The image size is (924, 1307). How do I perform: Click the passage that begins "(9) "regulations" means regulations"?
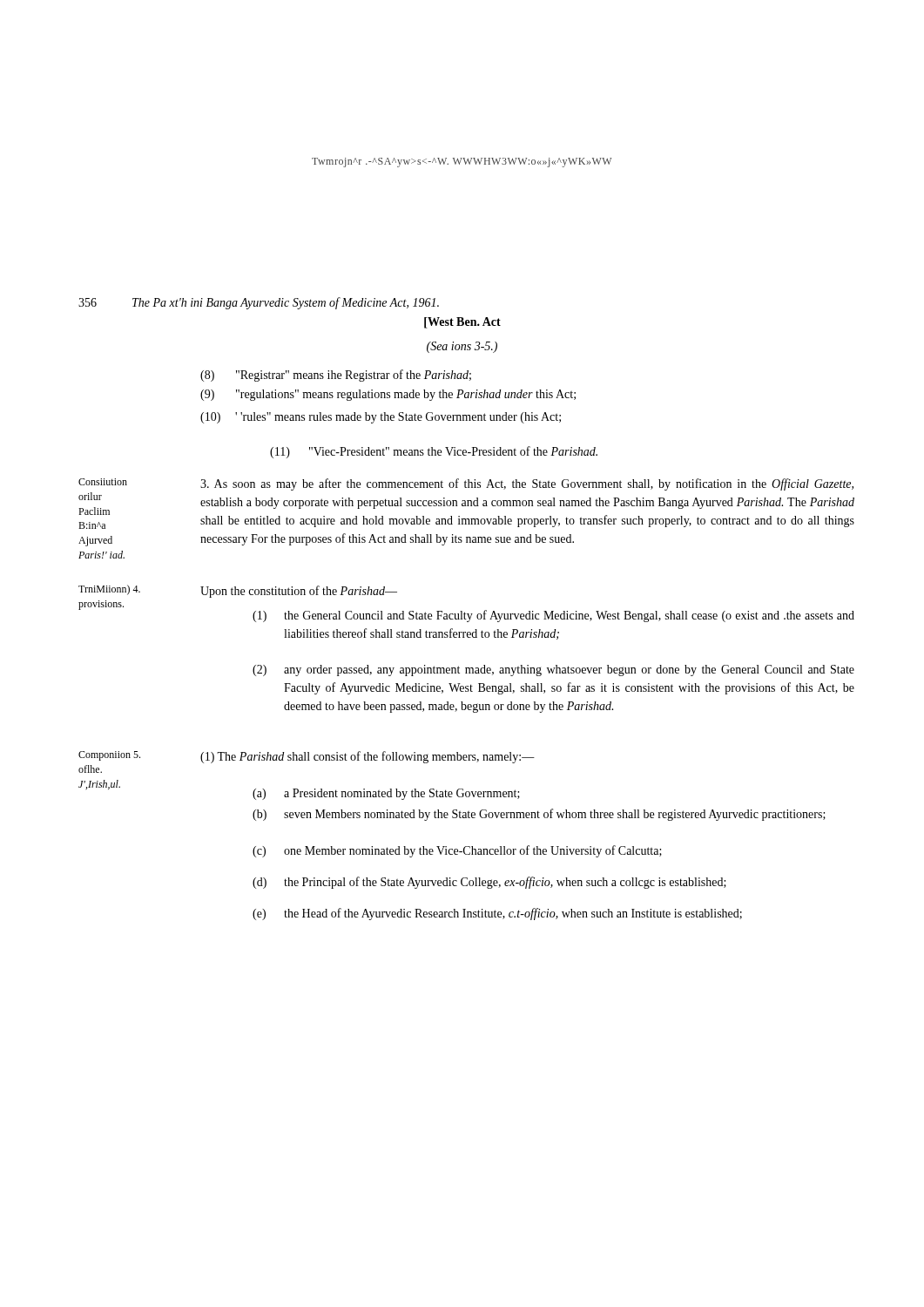388,394
